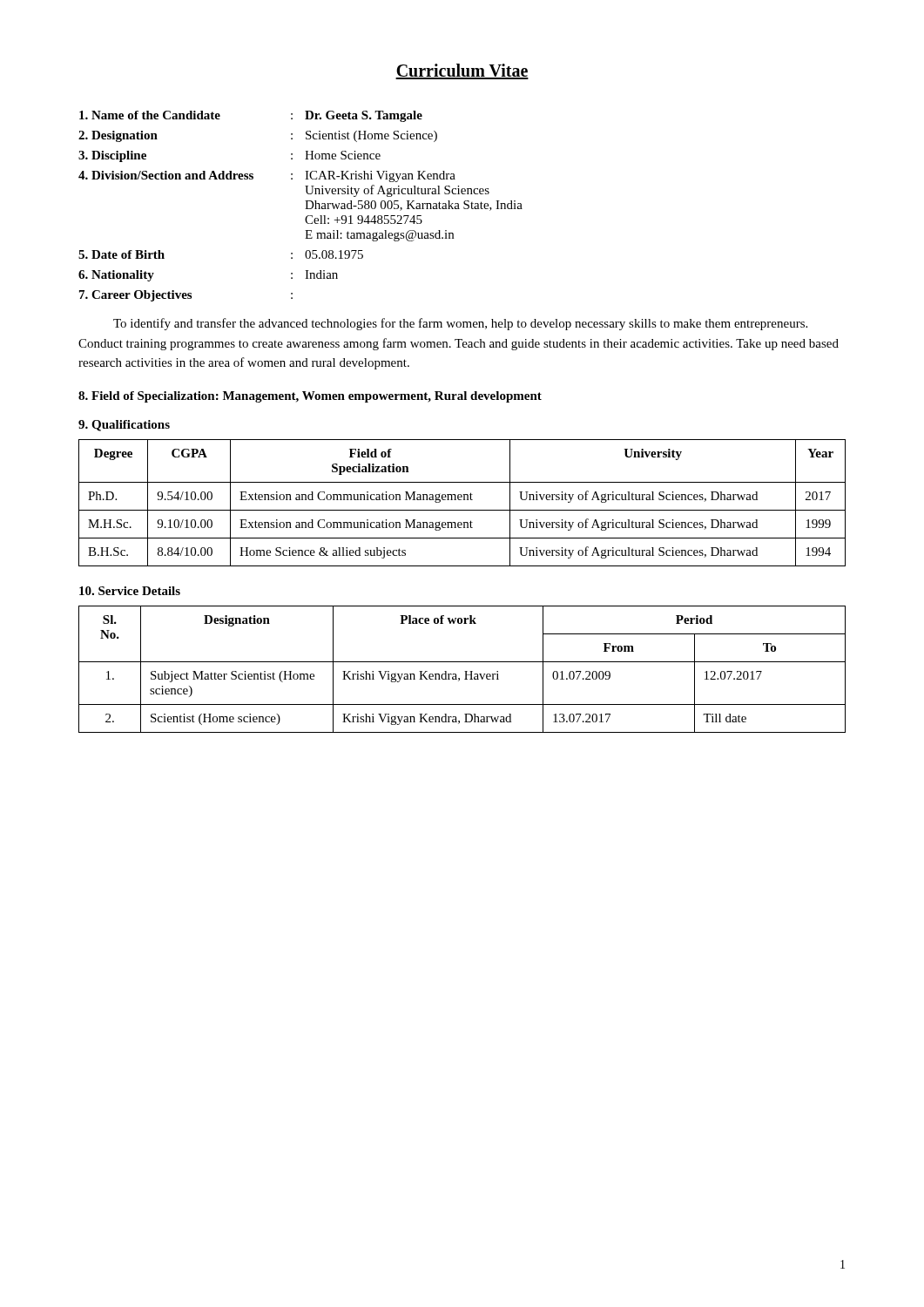This screenshot has width=924, height=1307.
Task: Locate the table with the text "Extension and Communication Management"
Action: click(x=462, y=502)
